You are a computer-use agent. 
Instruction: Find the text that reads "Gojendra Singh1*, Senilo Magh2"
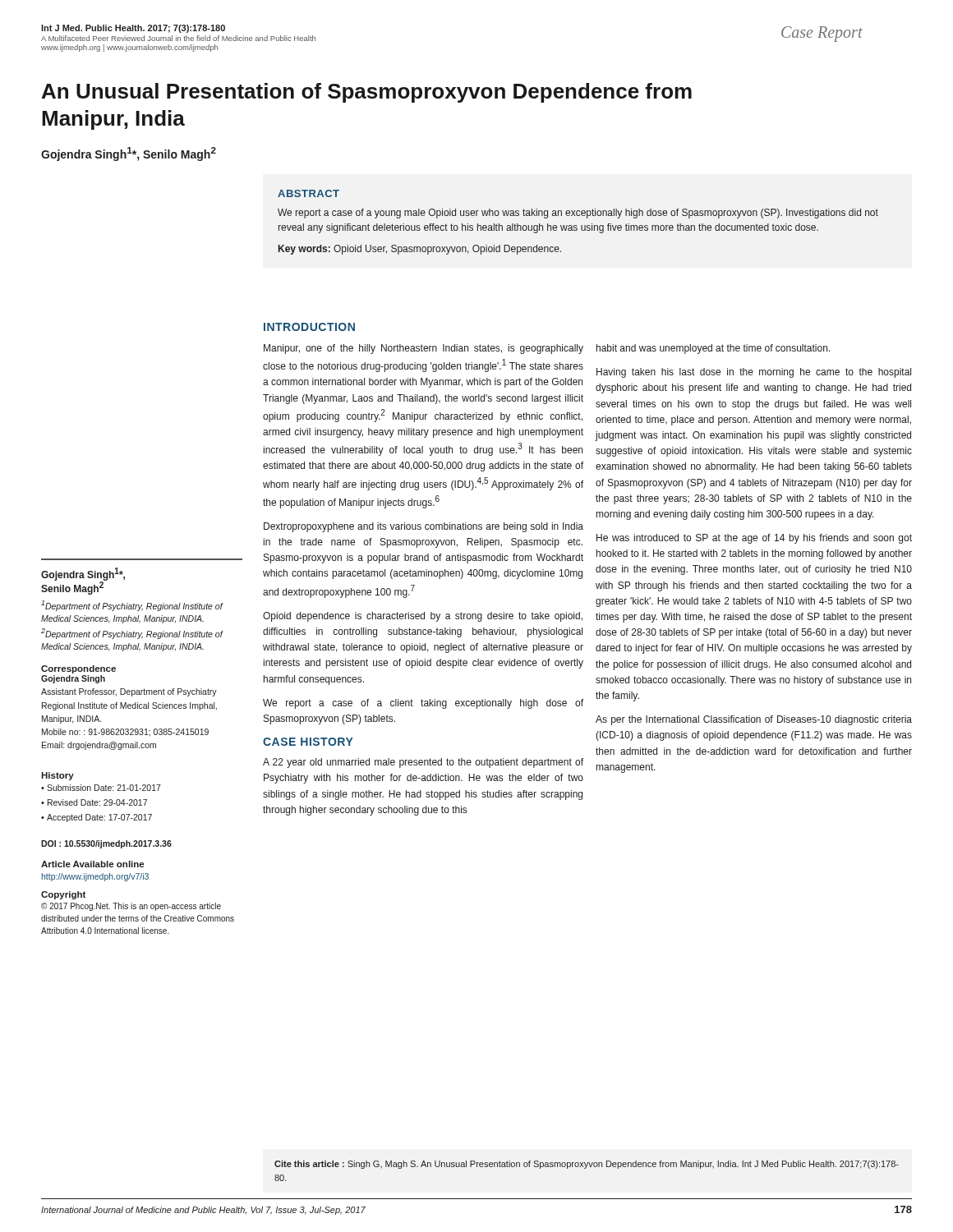pyautogui.click(x=129, y=153)
